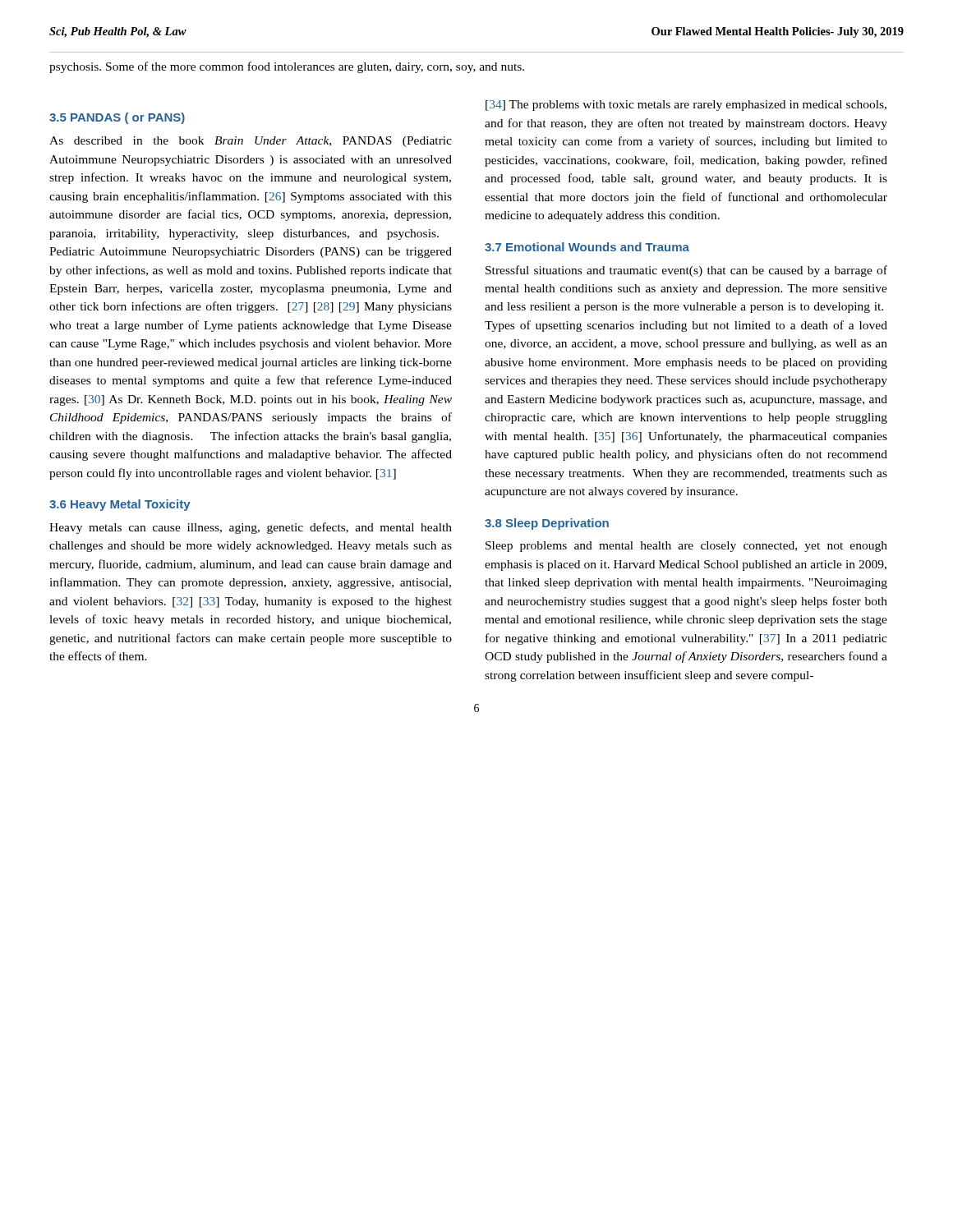Find the text block starting "psychosis. Some of the"
Screen dimensions: 1232x953
(476, 67)
